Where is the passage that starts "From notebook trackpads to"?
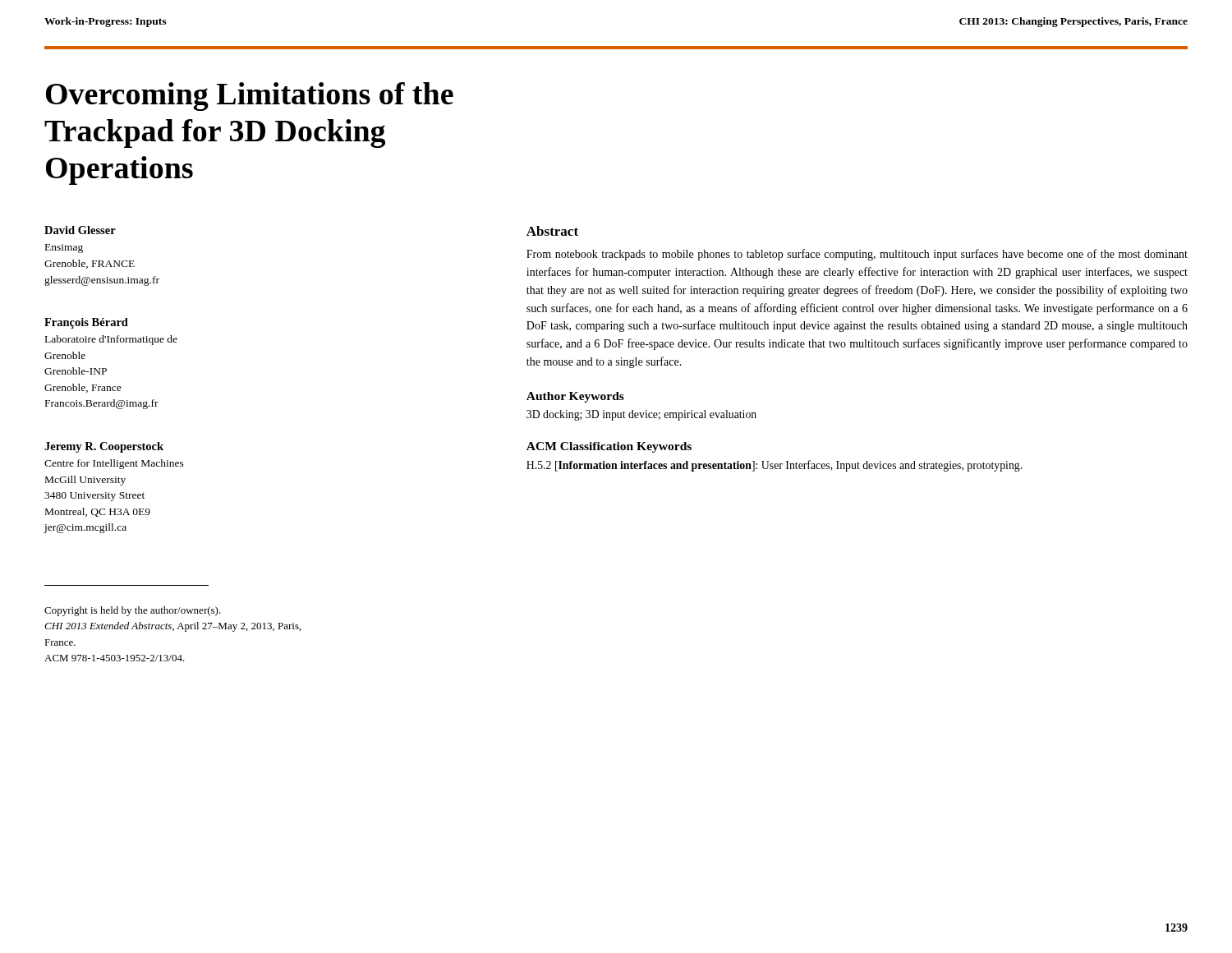The height and width of the screenshot is (953, 1232). coord(857,308)
